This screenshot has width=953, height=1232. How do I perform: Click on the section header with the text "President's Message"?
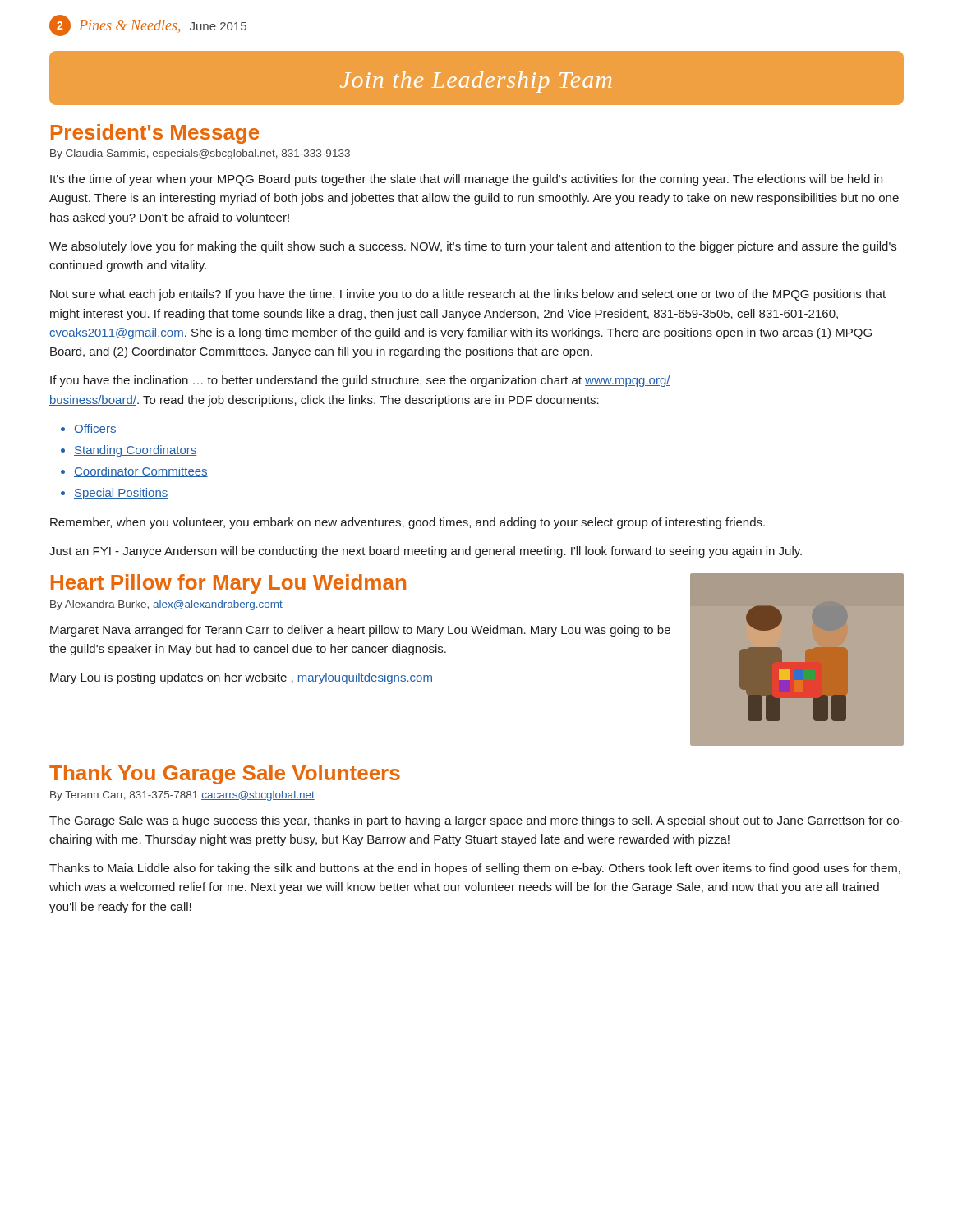pyautogui.click(x=155, y=132)
